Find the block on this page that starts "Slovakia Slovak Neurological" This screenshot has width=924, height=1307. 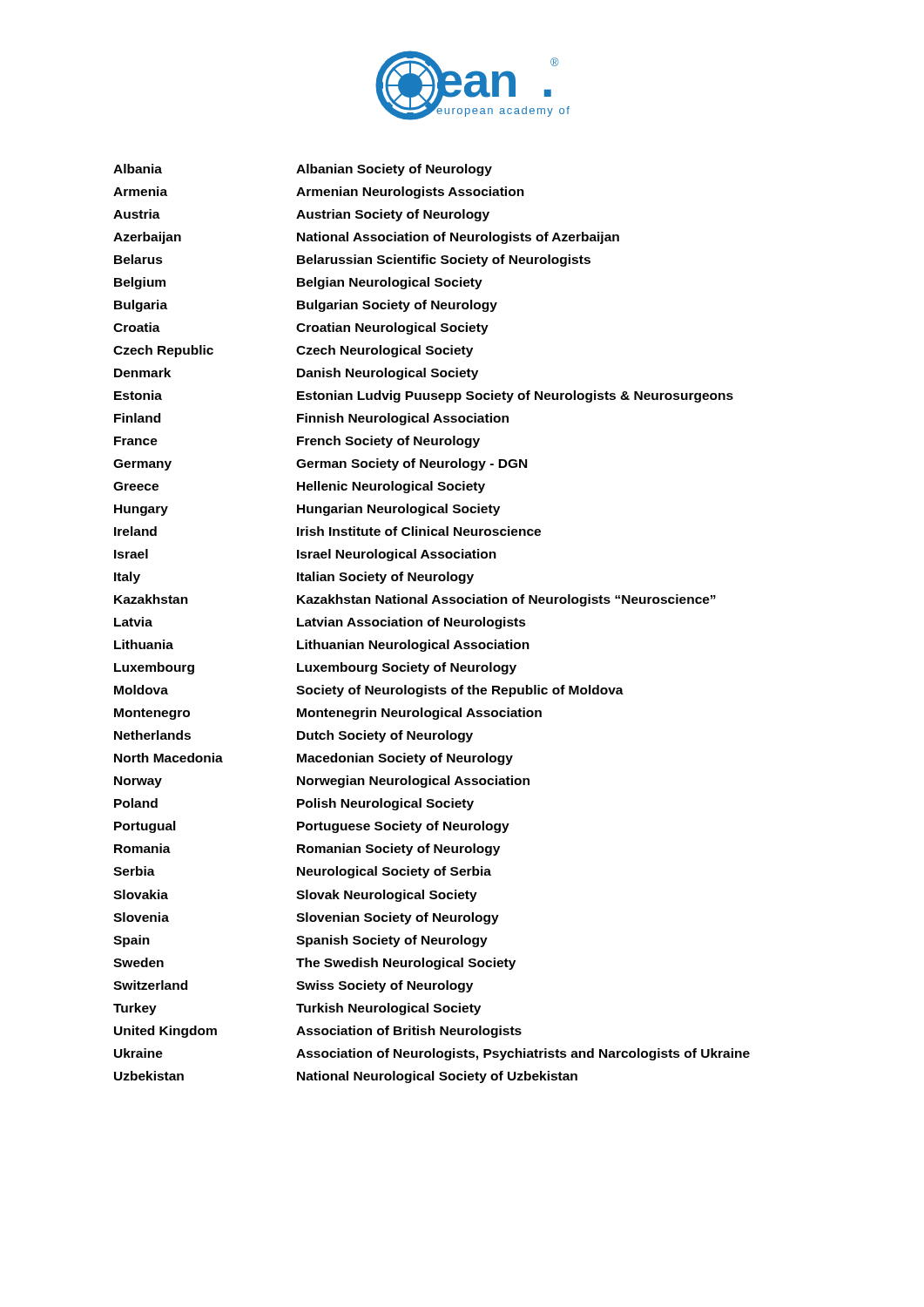pos(484,894)
